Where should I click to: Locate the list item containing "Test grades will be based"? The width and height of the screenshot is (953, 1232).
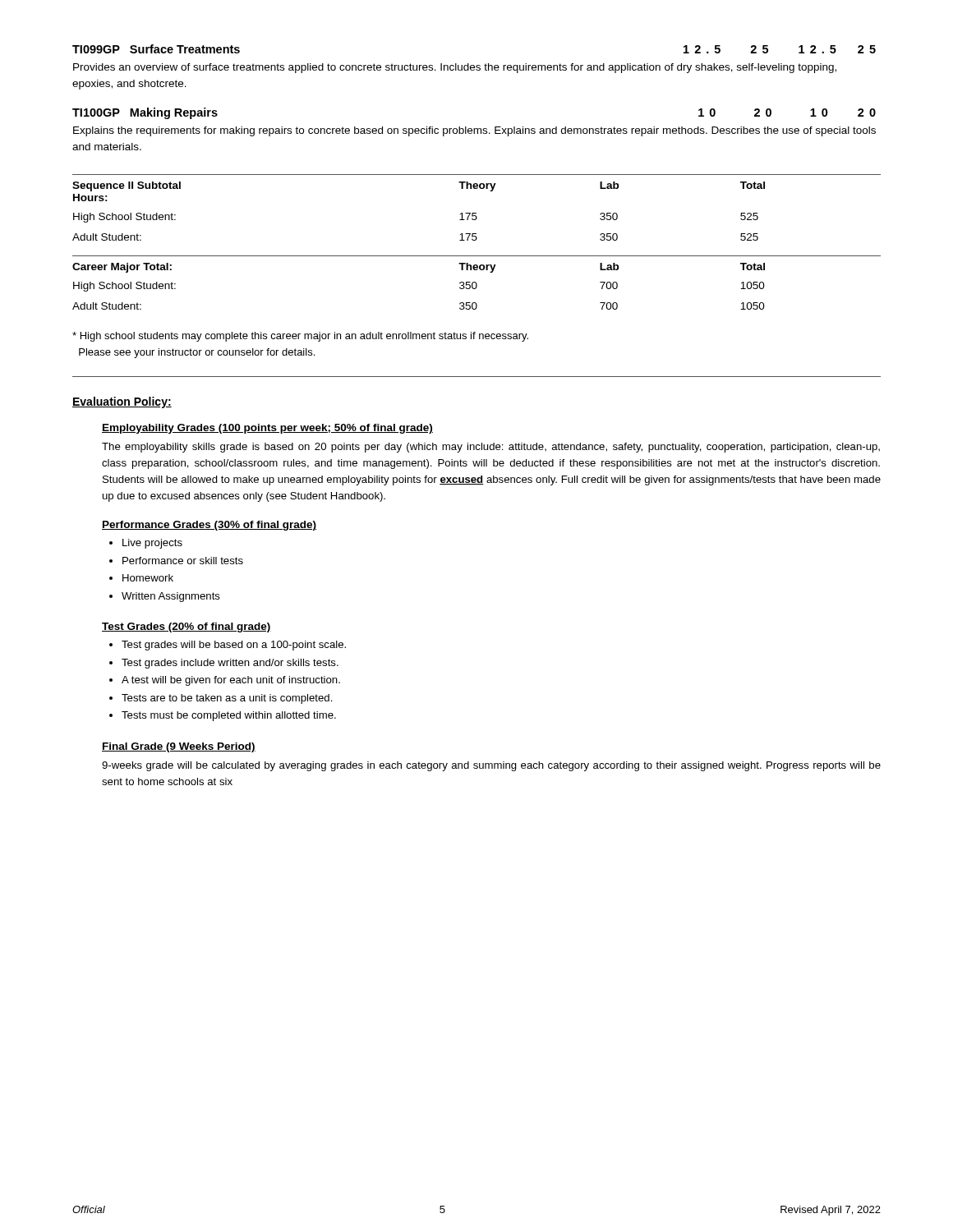234,645
